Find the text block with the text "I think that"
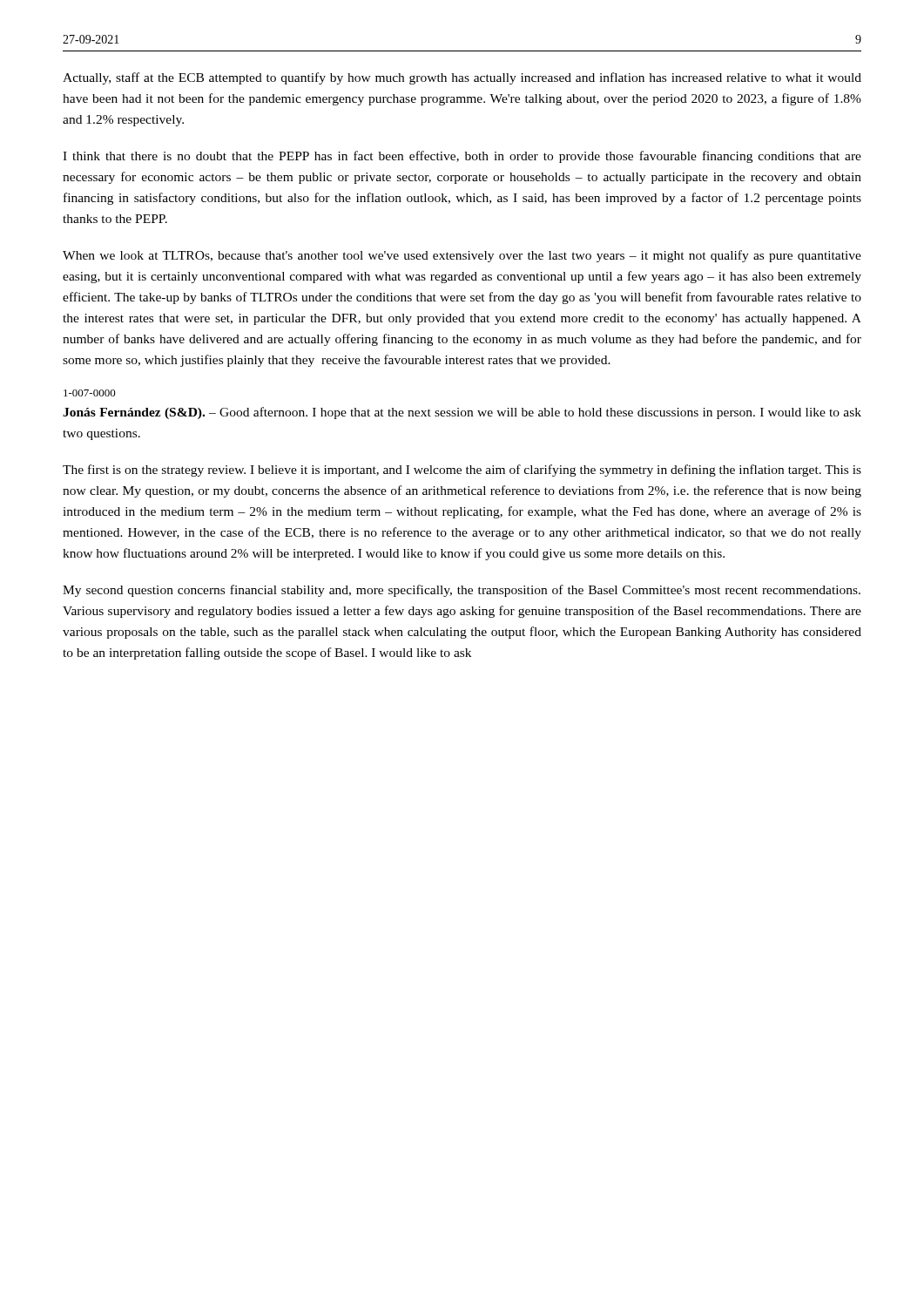Screen dimensions: 1307x924 click(462, 187)
